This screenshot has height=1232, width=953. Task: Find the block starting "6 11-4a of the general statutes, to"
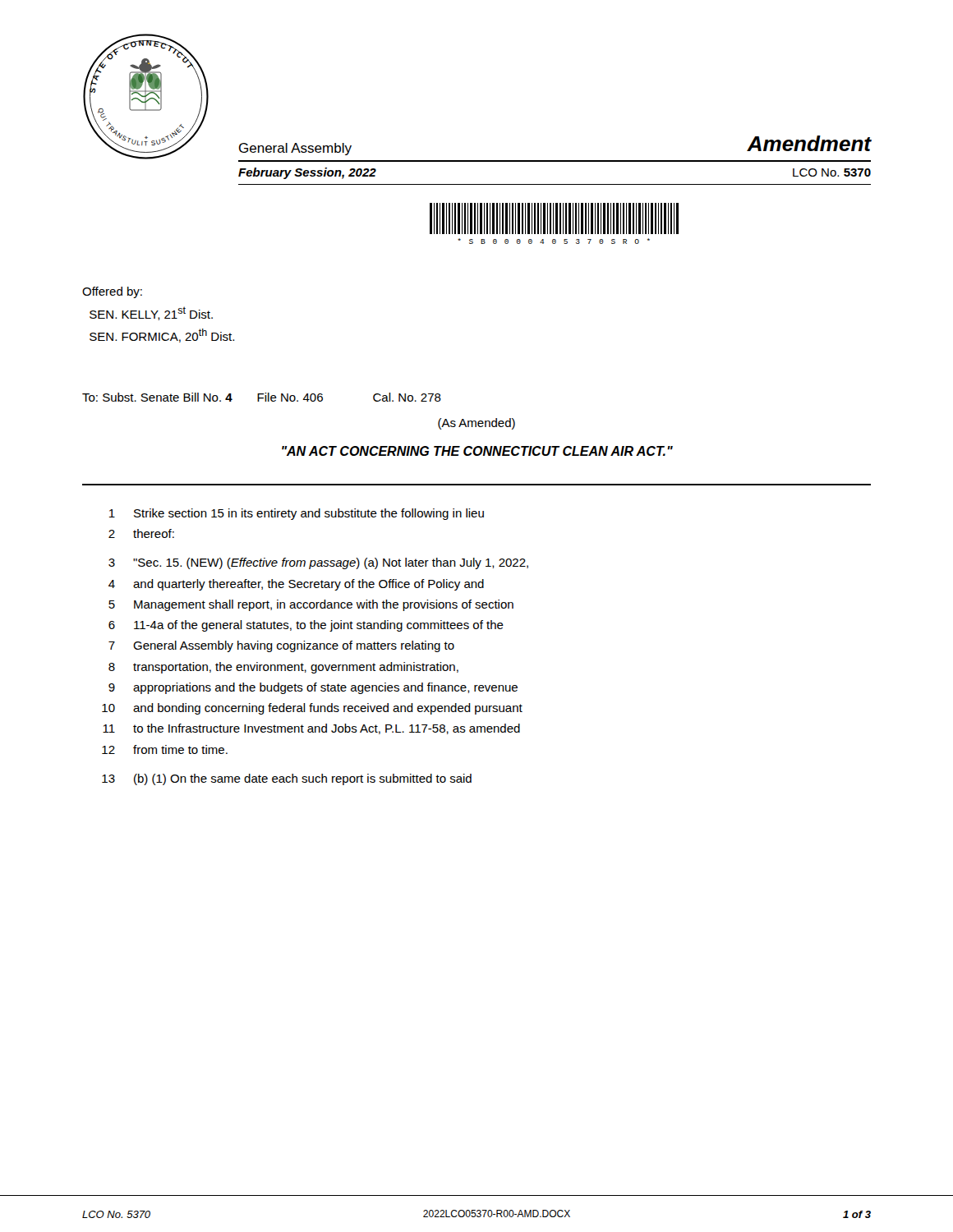click(x=476, y=625)
